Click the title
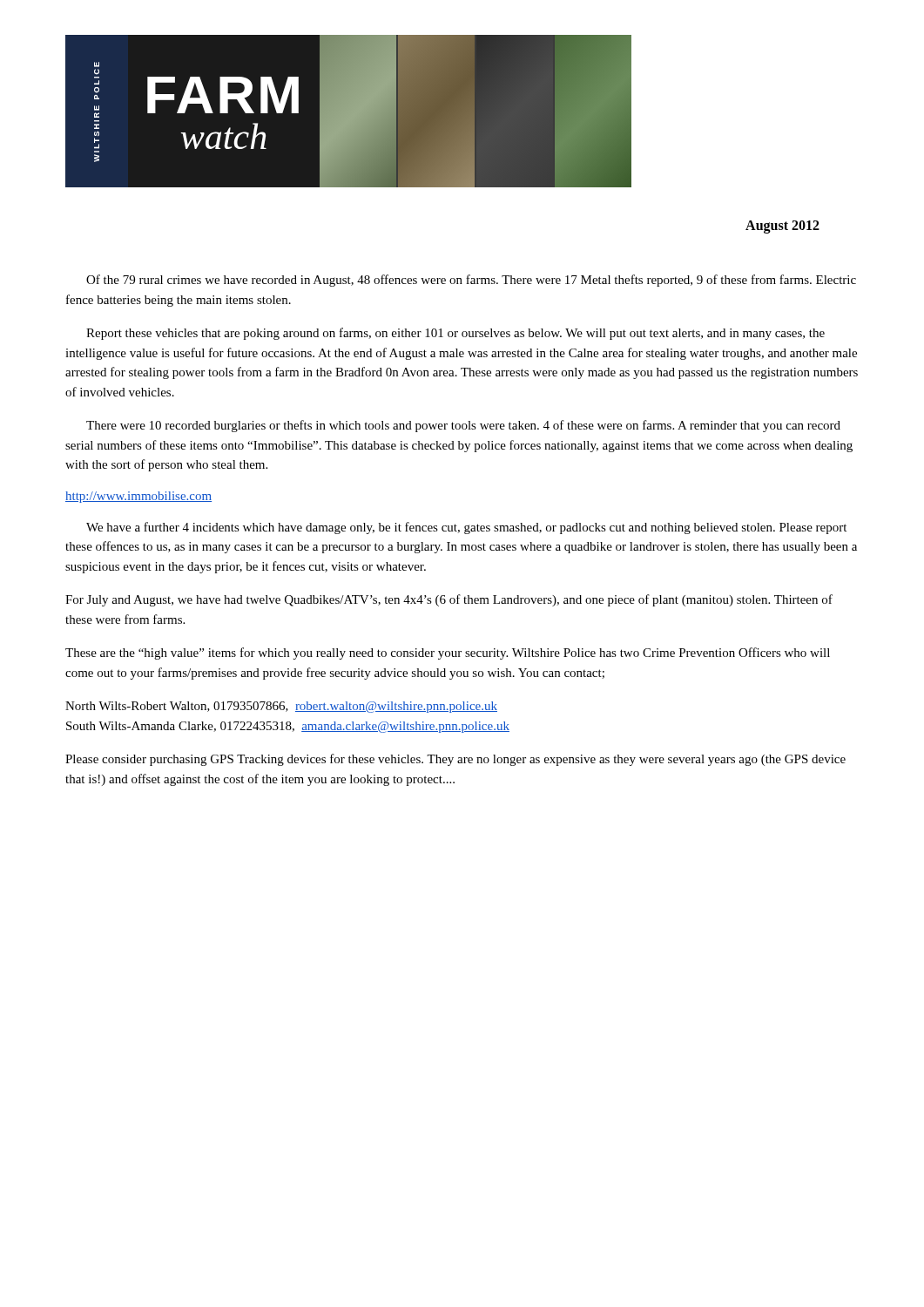The image size is (924, 1307). (x=783, y=225)
